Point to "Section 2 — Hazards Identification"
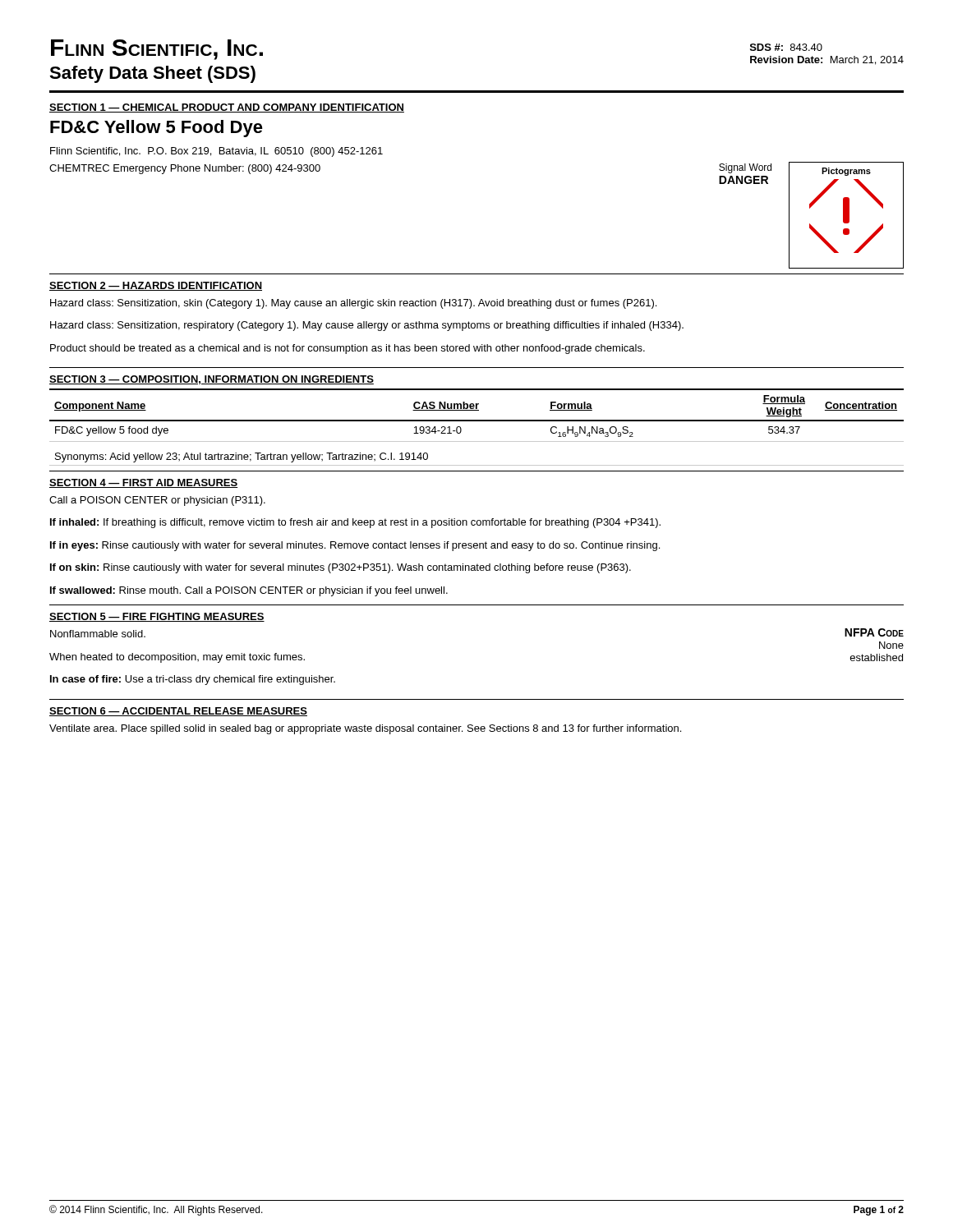Screen dimensions: 1232x953 (x=156, y=285)
